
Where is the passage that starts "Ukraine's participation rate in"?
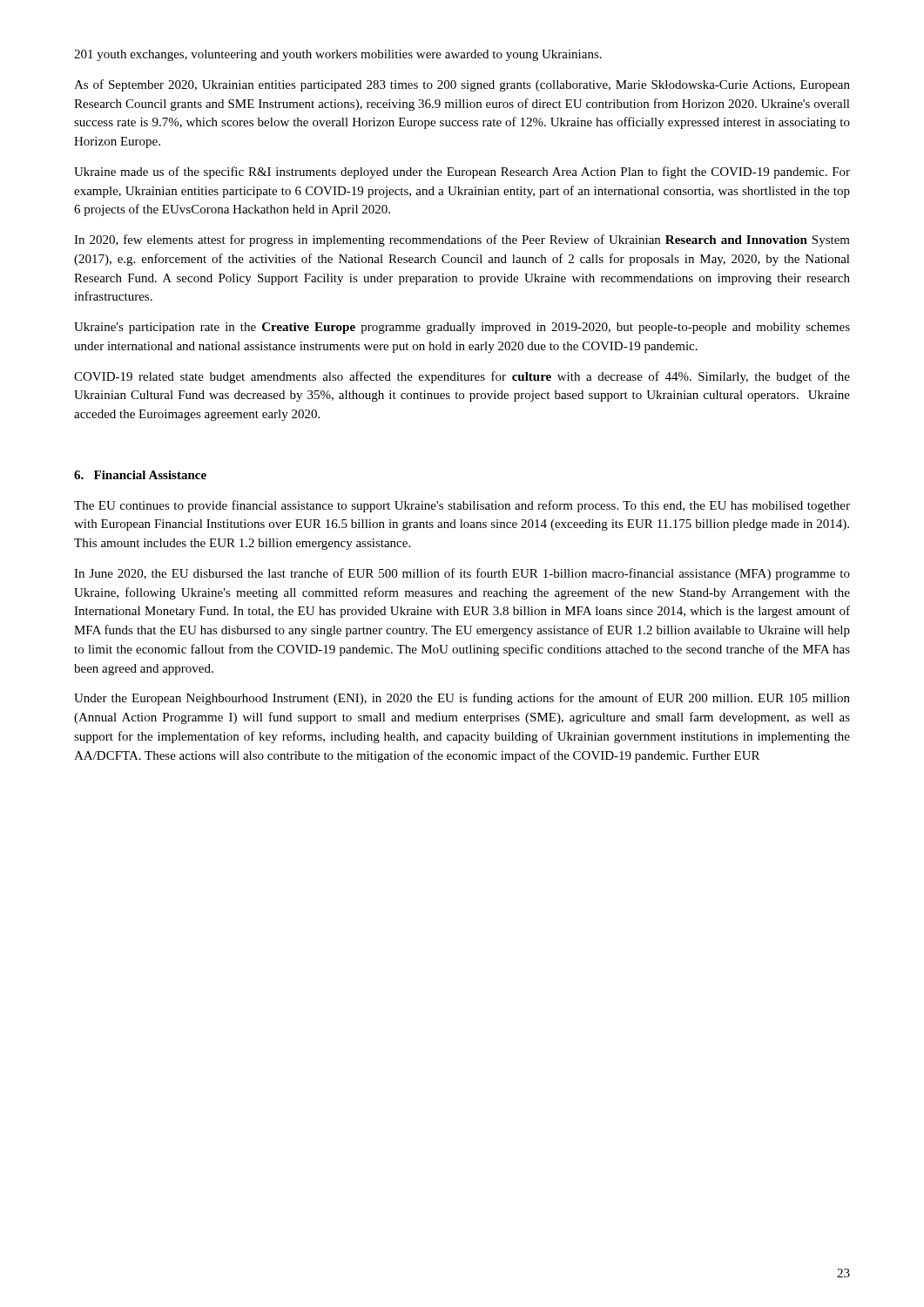[x=462, y=337]
